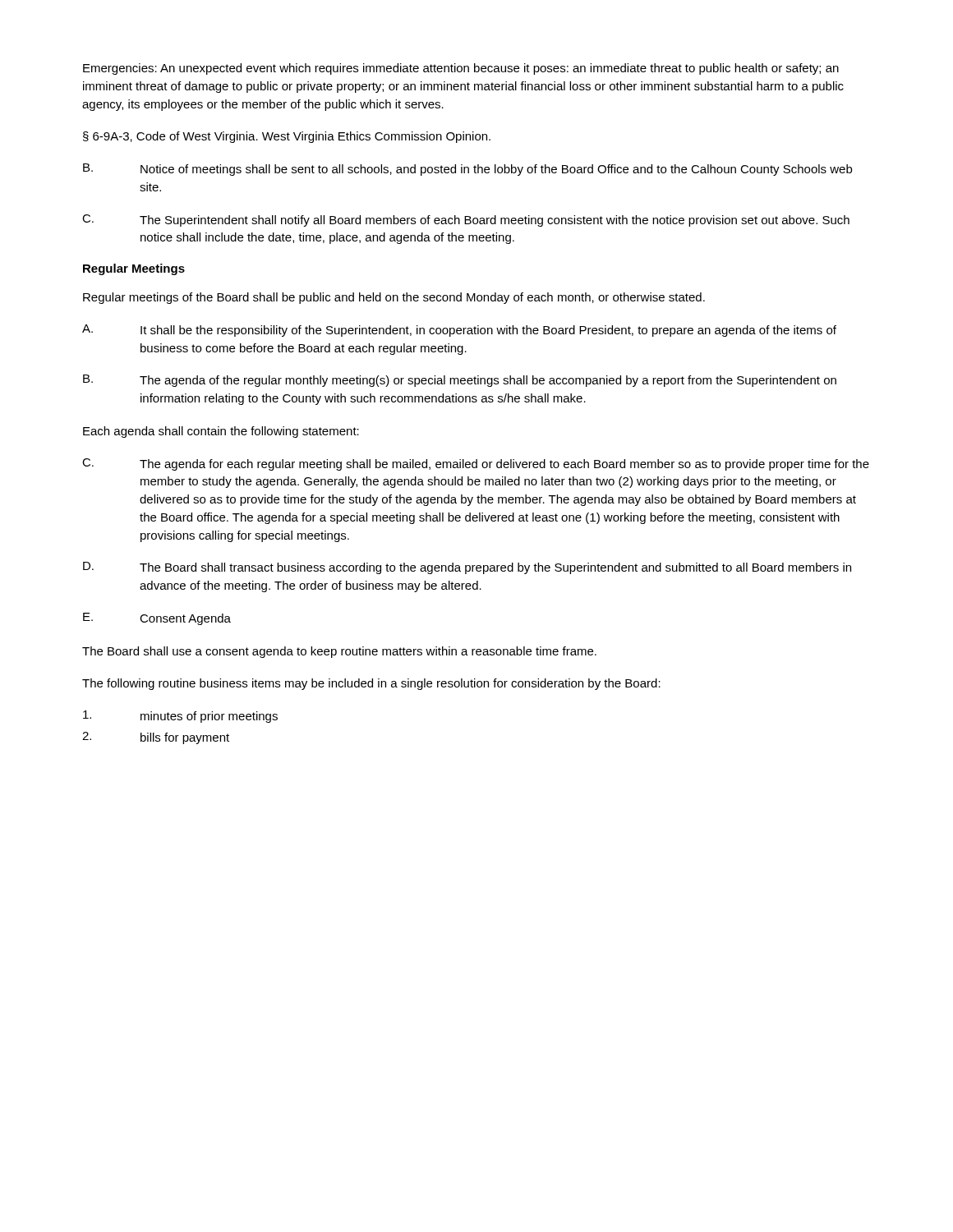Select the element starting "Regular meetings of the Board shall be public"
Image resolution: width=953 pixels, height=1232 pixels.
click(x=476, y=297)
